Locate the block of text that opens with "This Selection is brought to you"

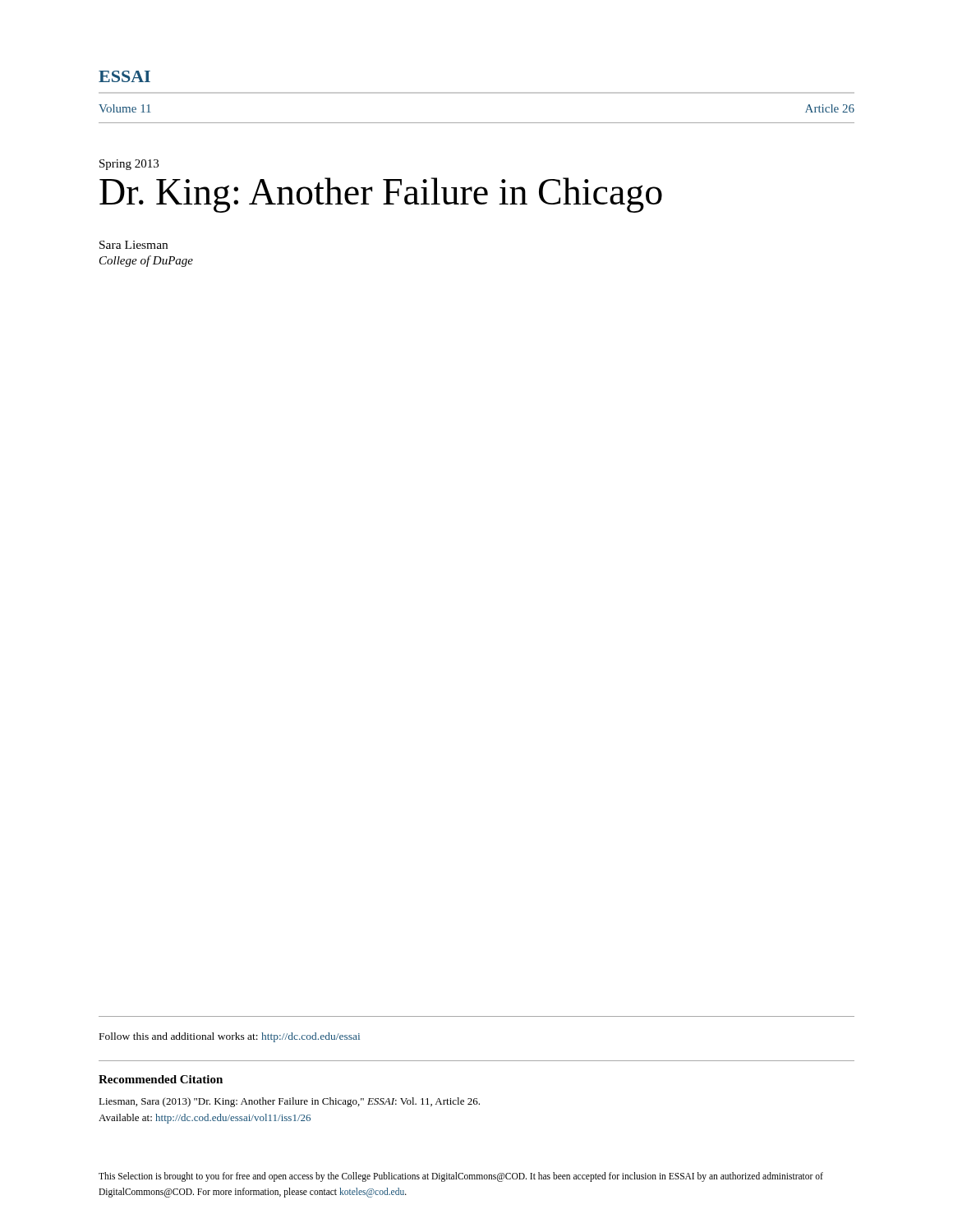click(x=476, y=1184)
